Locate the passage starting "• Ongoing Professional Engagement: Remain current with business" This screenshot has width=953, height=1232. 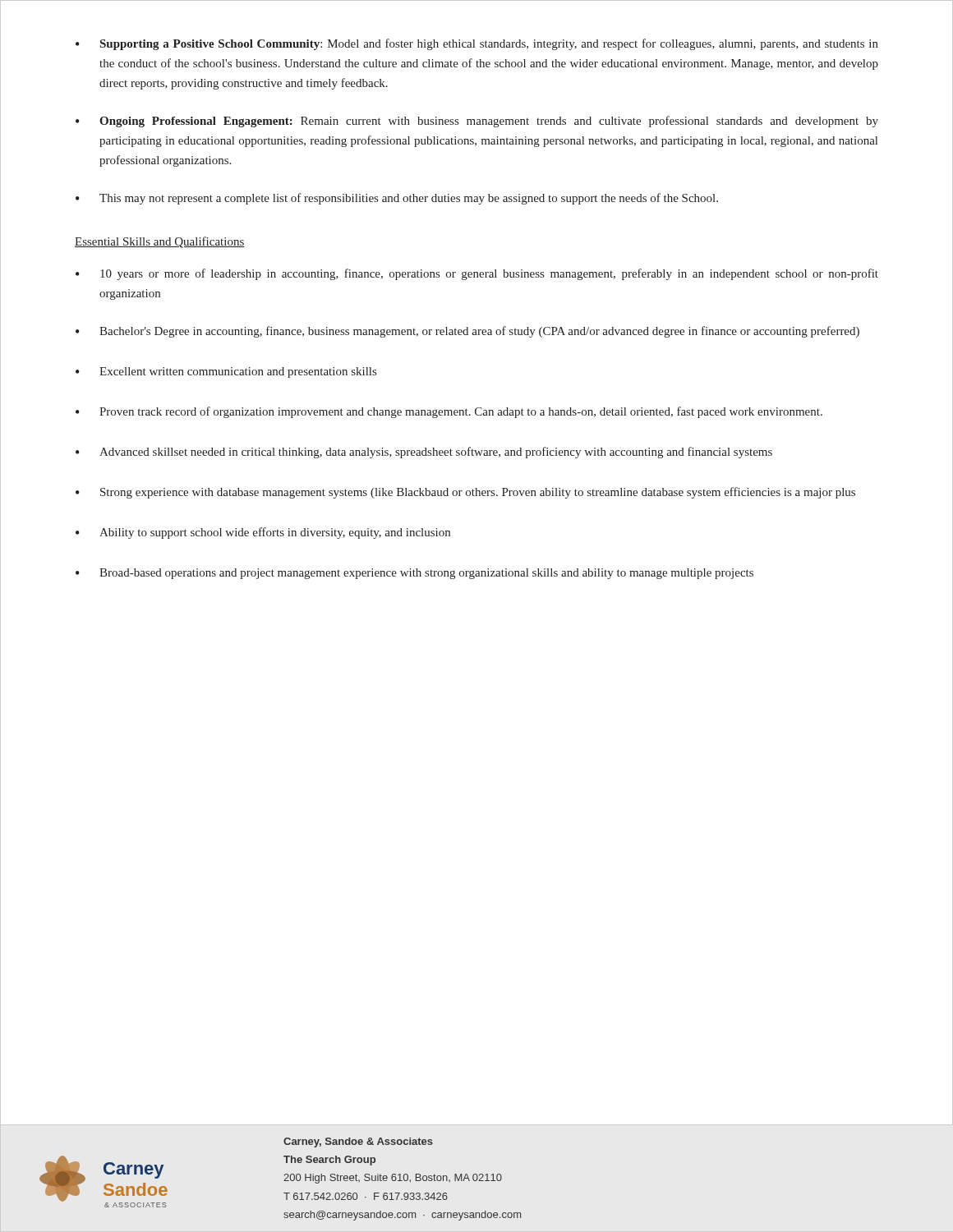476,140
